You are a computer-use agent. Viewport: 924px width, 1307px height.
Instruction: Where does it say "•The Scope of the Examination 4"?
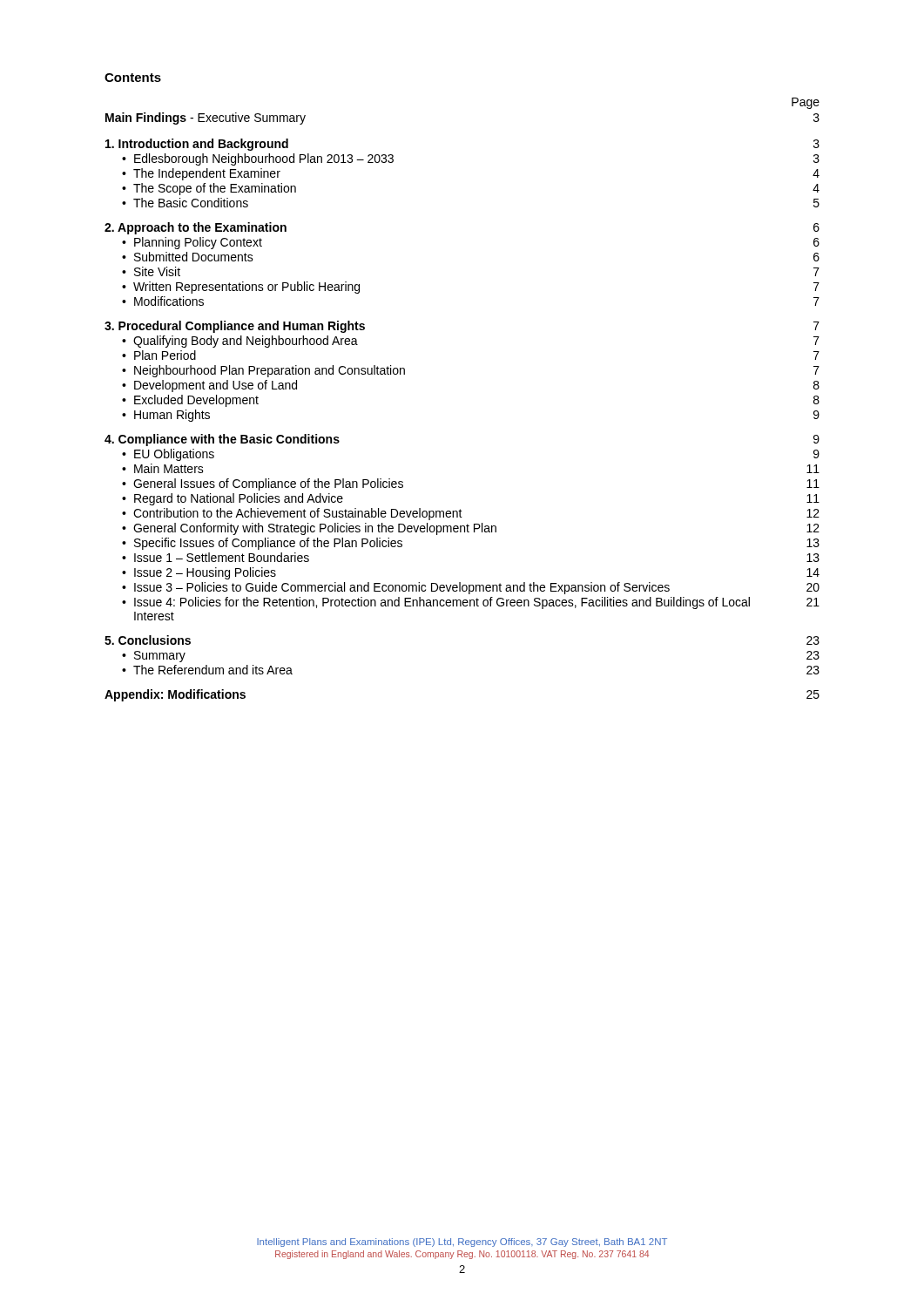point(210,189)
